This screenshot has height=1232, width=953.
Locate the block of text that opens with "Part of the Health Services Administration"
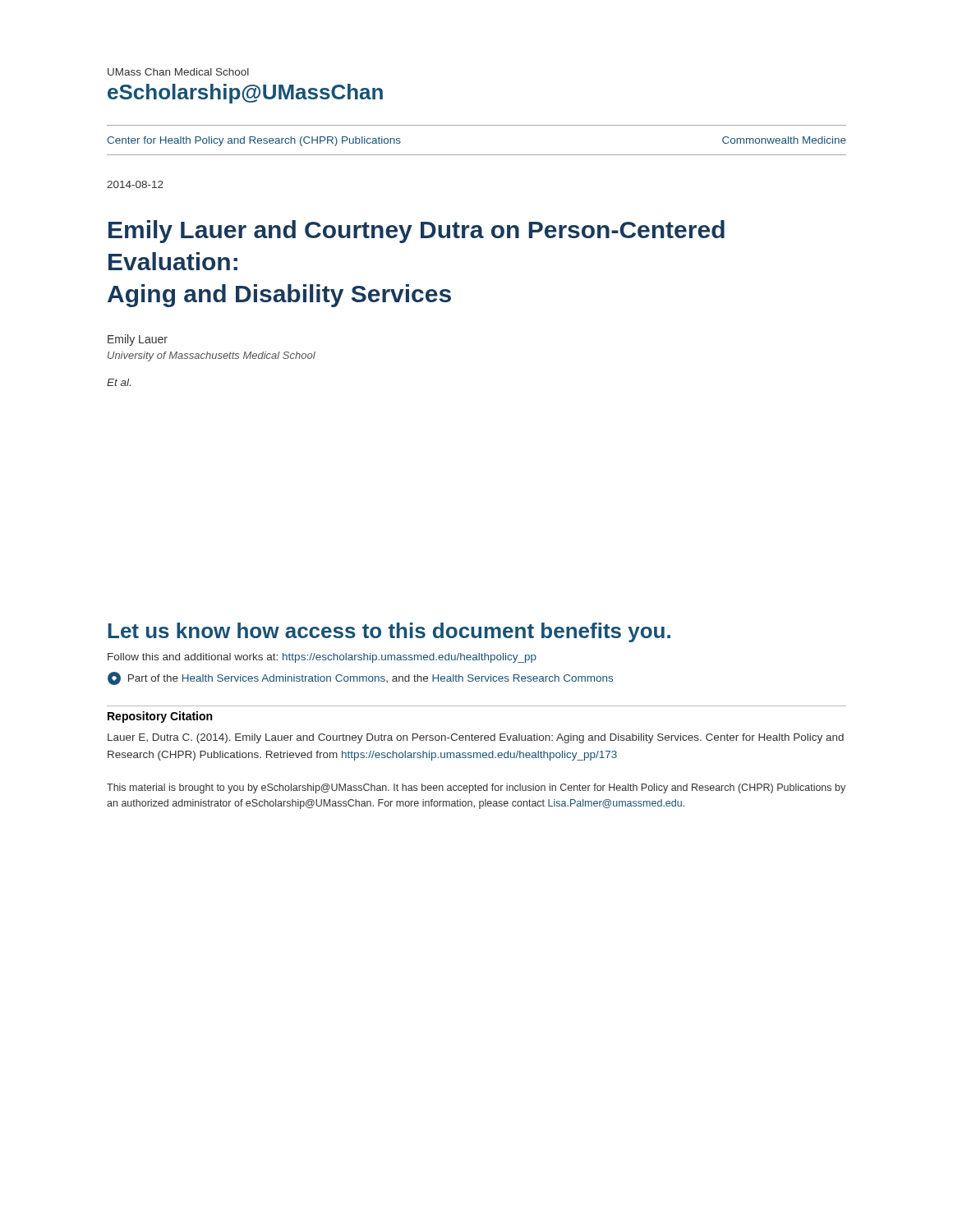[x=360, y=678]
